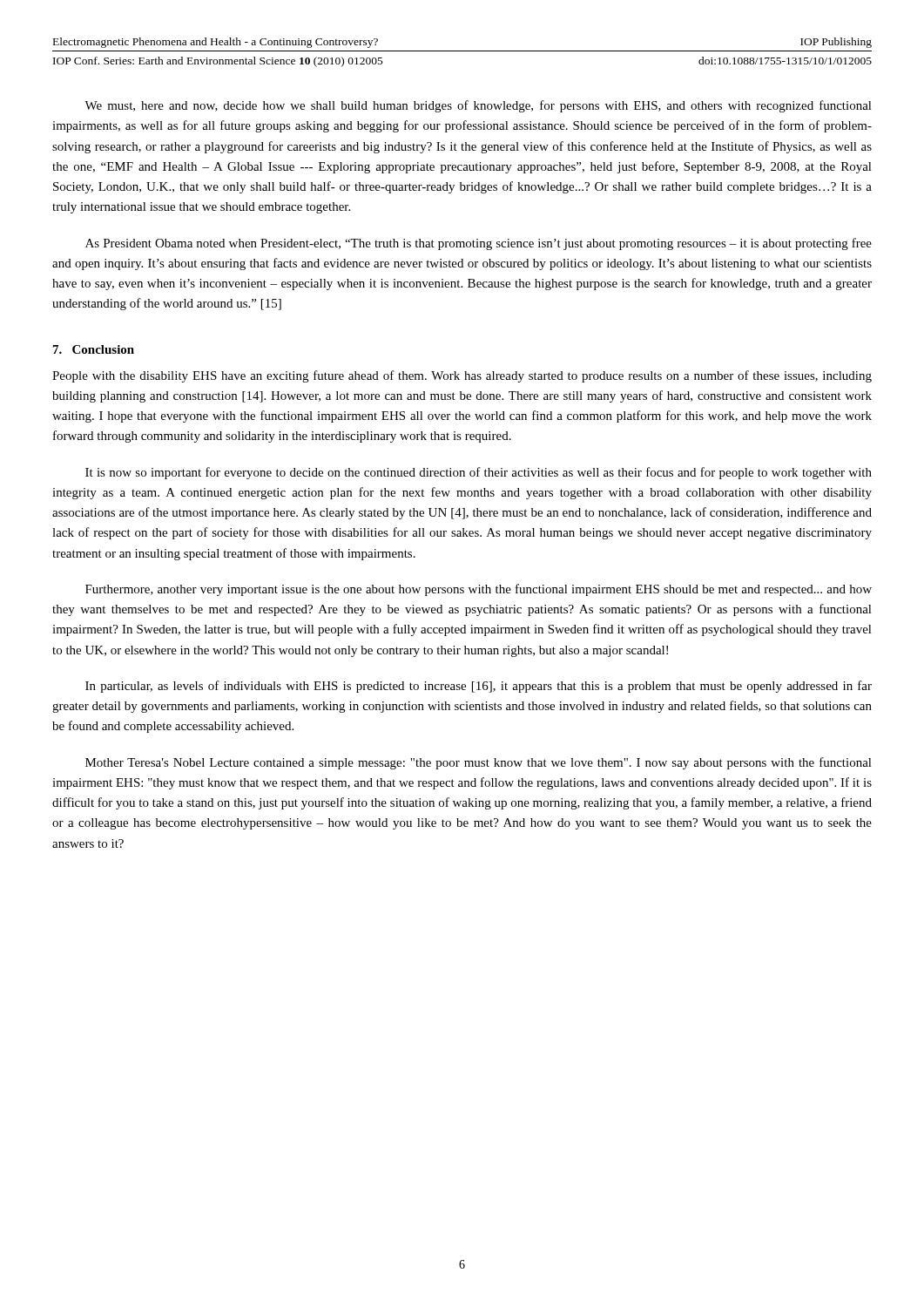Click on the text block with the text "As President Obama"
The height and width of the screenshot is (1307, 924).
click(x=462, y=274)
